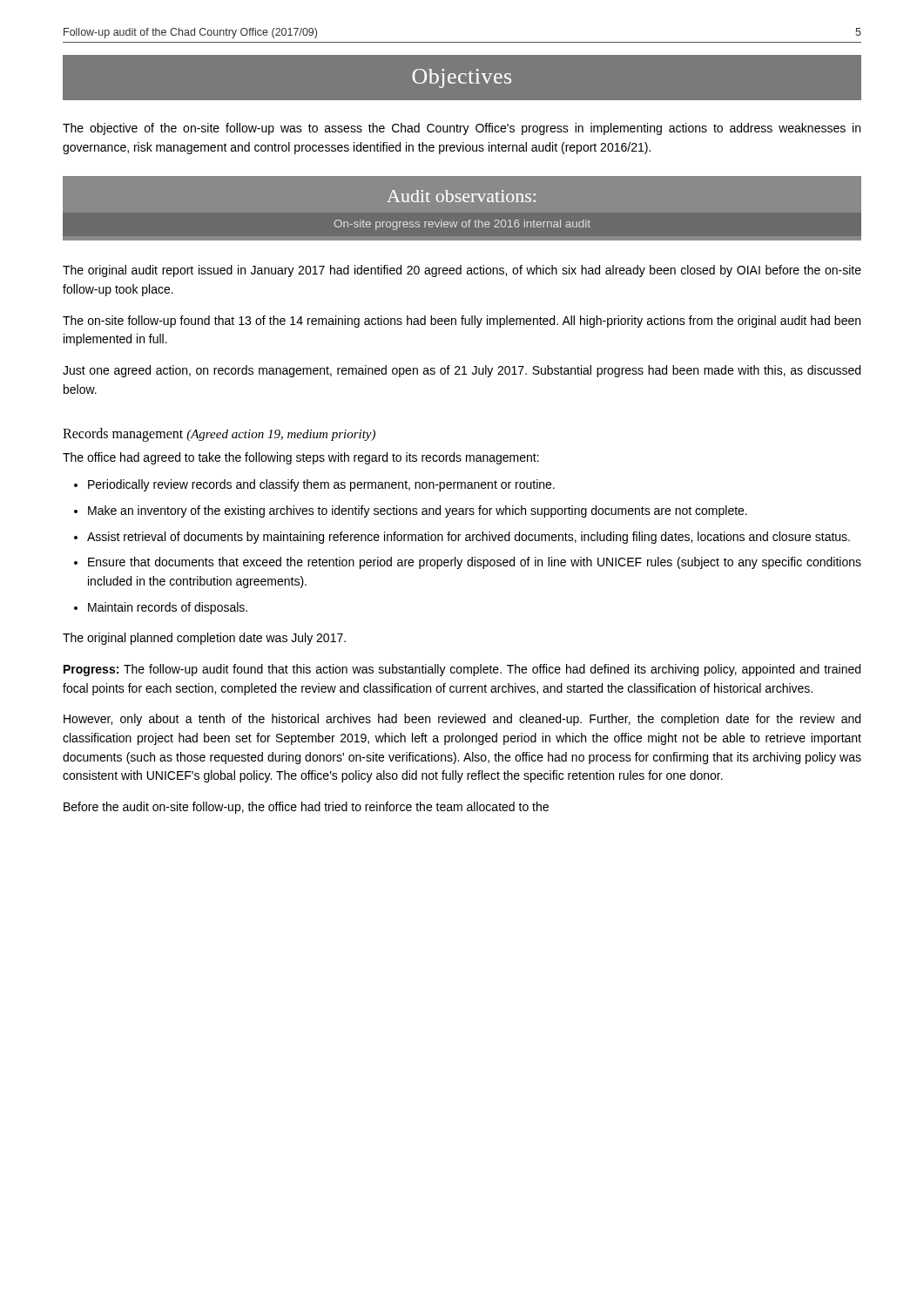Click on the section header containing "Records management (Agreed action 19,"
The image size is (924, 1307).
pyautogui.click(x=219, y=433)
